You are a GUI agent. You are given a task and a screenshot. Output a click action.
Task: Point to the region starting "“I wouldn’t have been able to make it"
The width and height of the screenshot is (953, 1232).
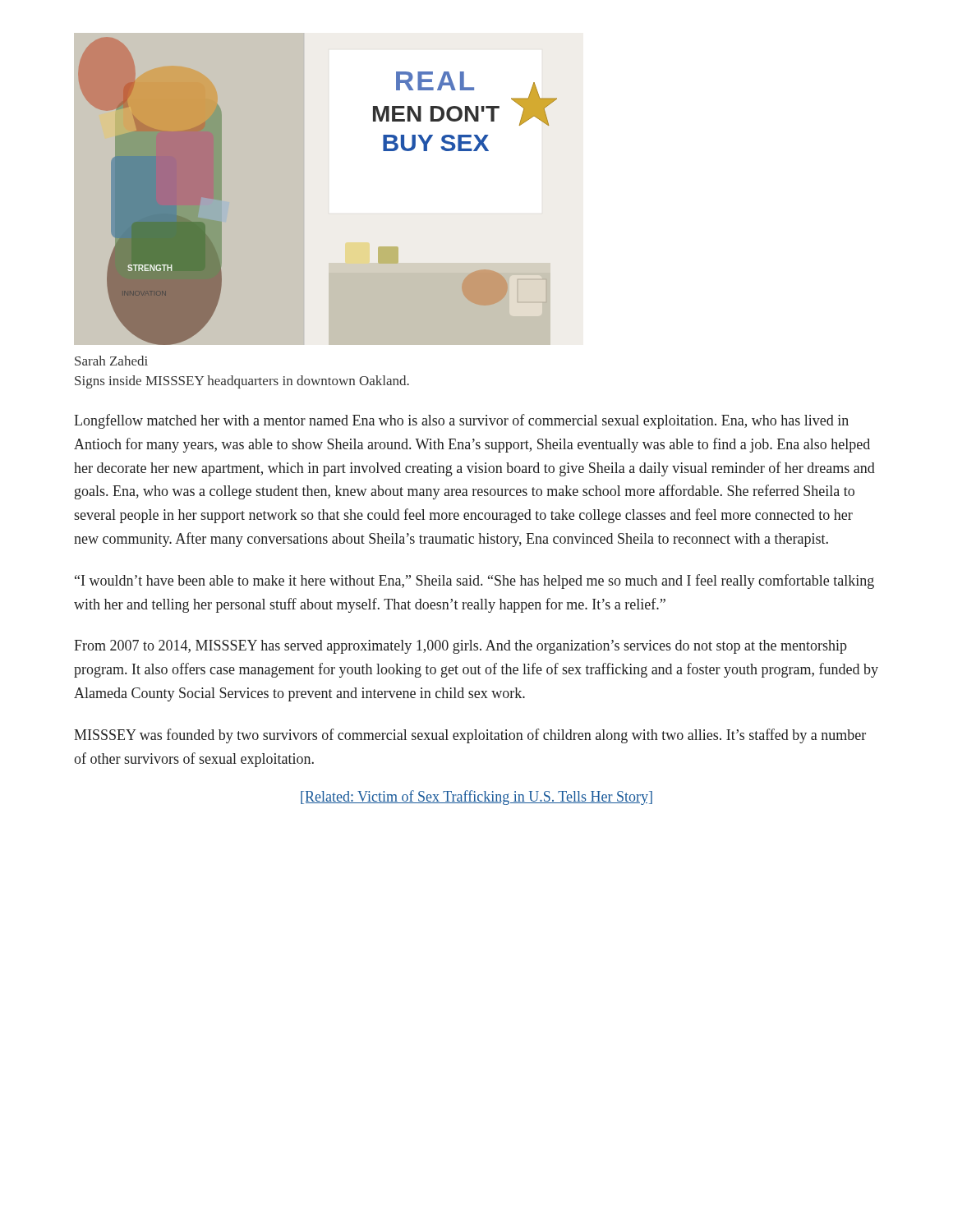coord(474,592)
